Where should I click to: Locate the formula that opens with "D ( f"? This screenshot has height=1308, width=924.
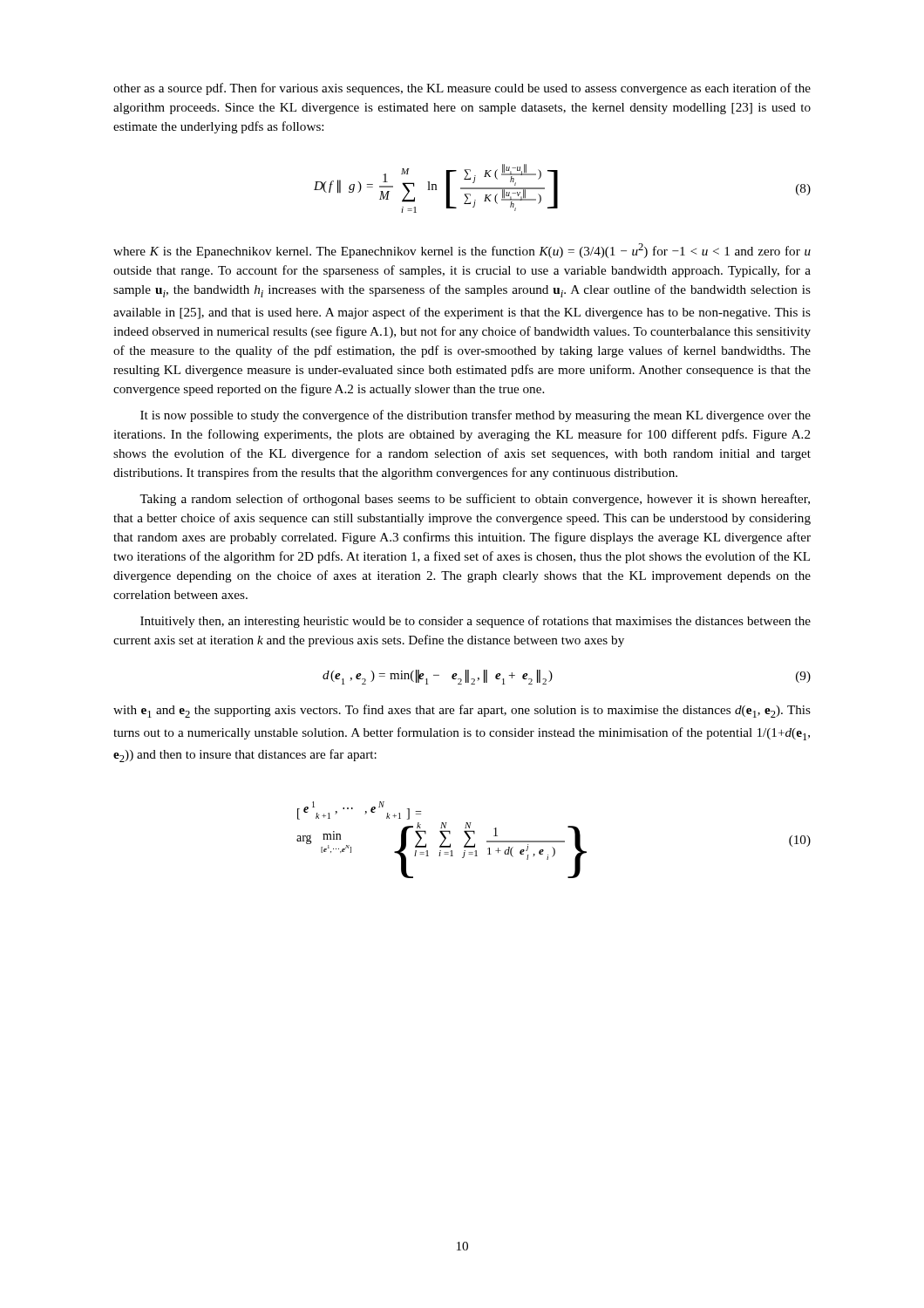tap(562, 188)
